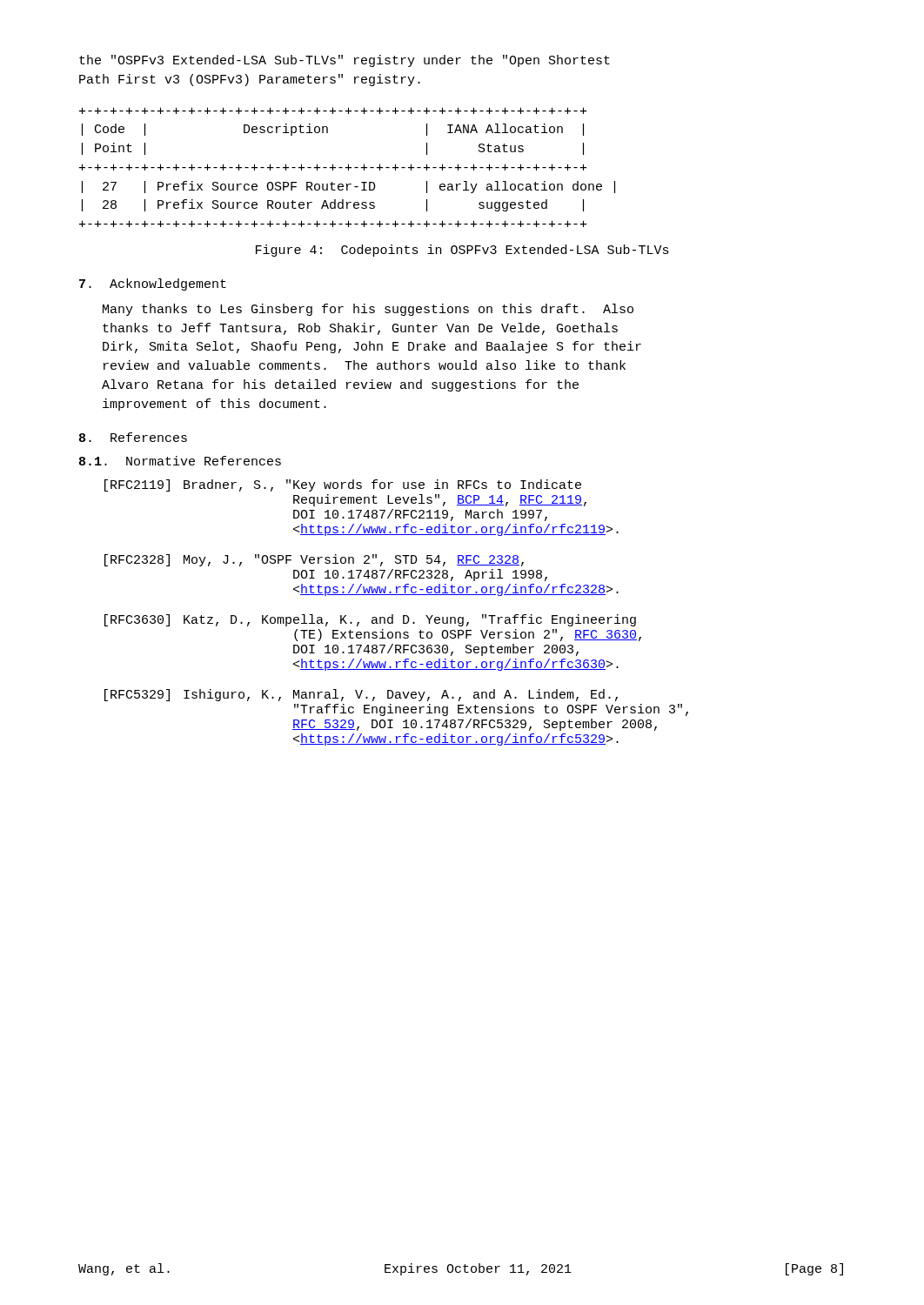The height and width of the screenshot is (1305, 924).
Task: Select the element starting "7. Acknowledgement"
Action: [x=153, y=285]
